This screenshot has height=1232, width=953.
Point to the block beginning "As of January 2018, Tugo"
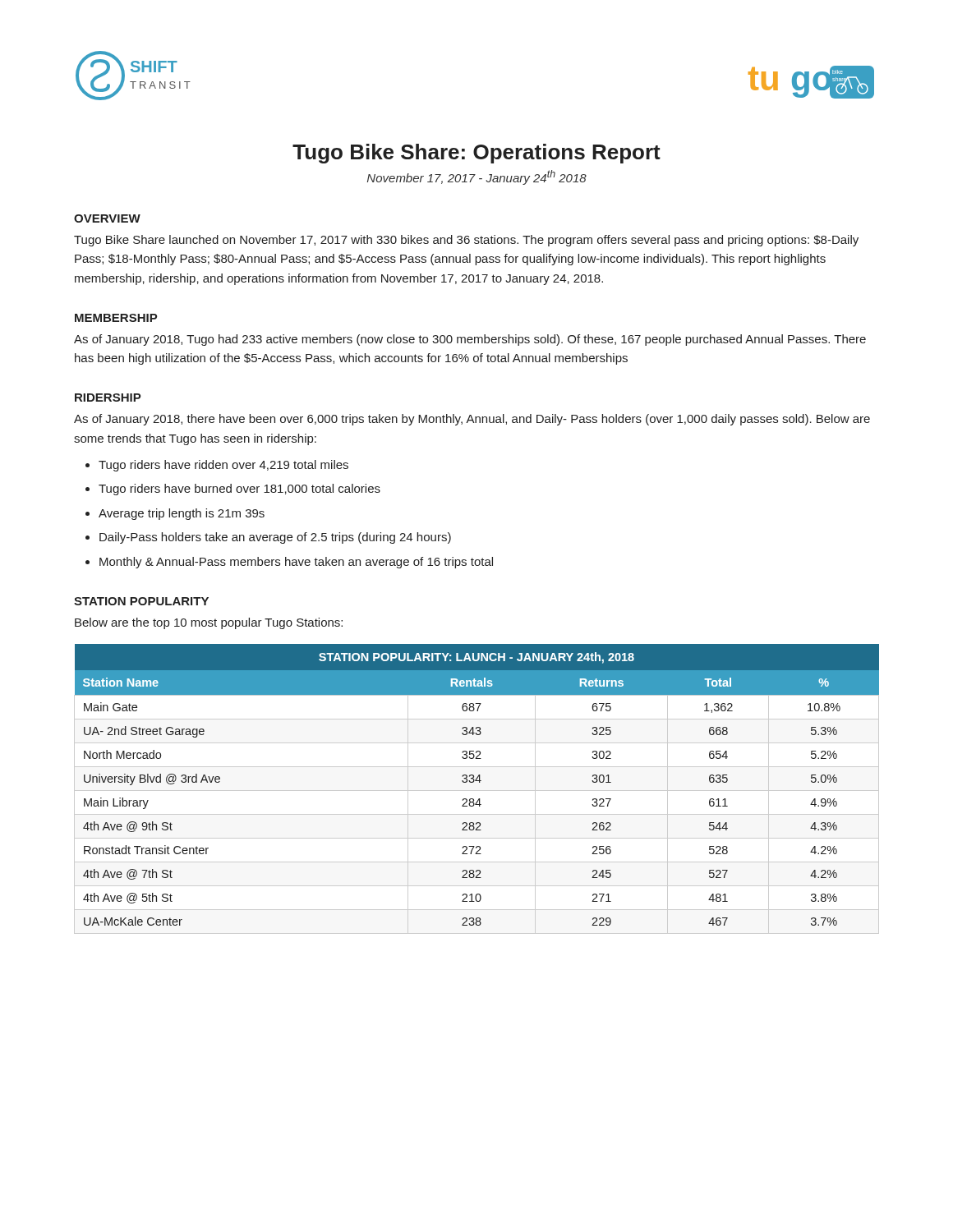pos(470,348)
